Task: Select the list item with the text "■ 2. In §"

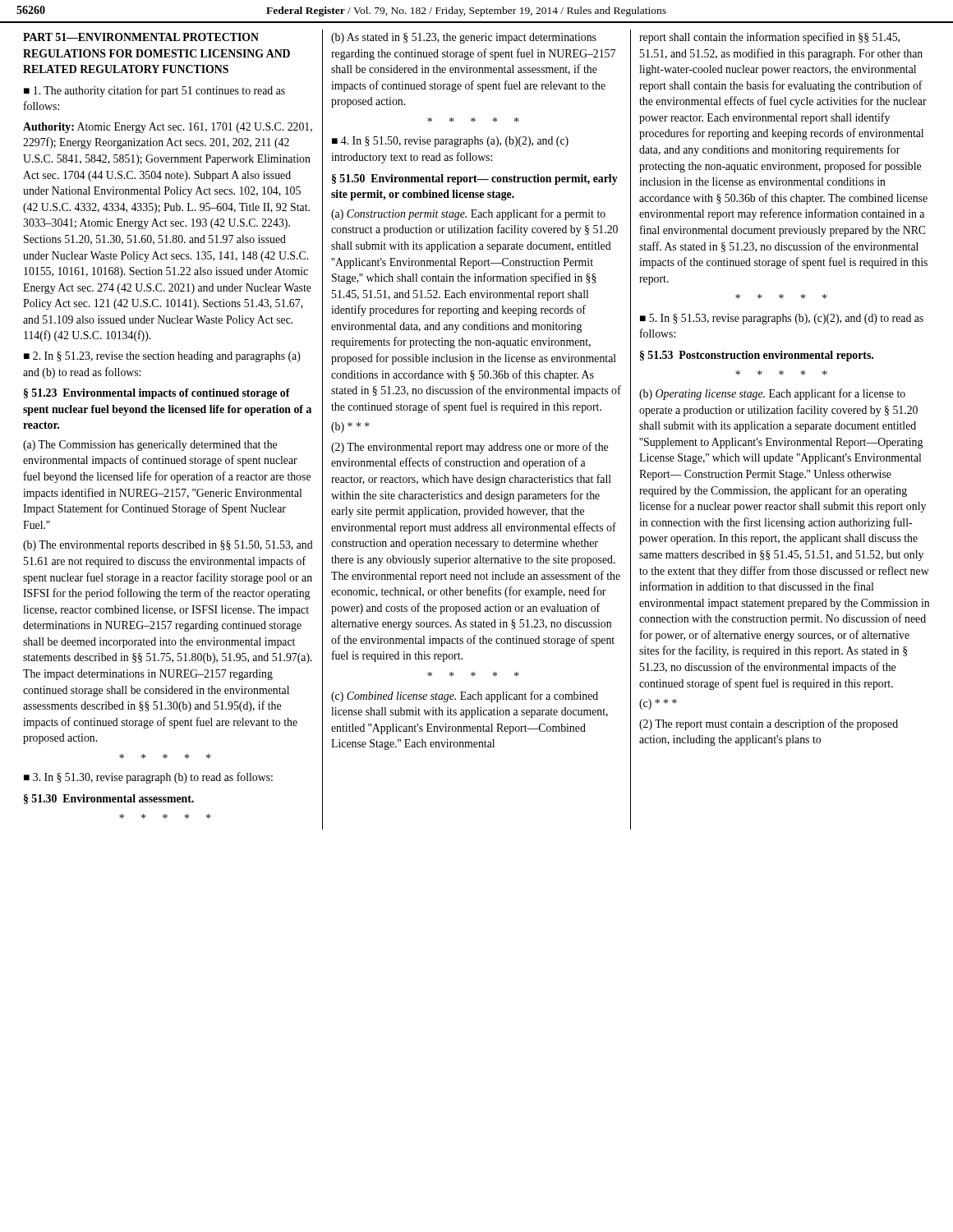Action: [162, 364]
